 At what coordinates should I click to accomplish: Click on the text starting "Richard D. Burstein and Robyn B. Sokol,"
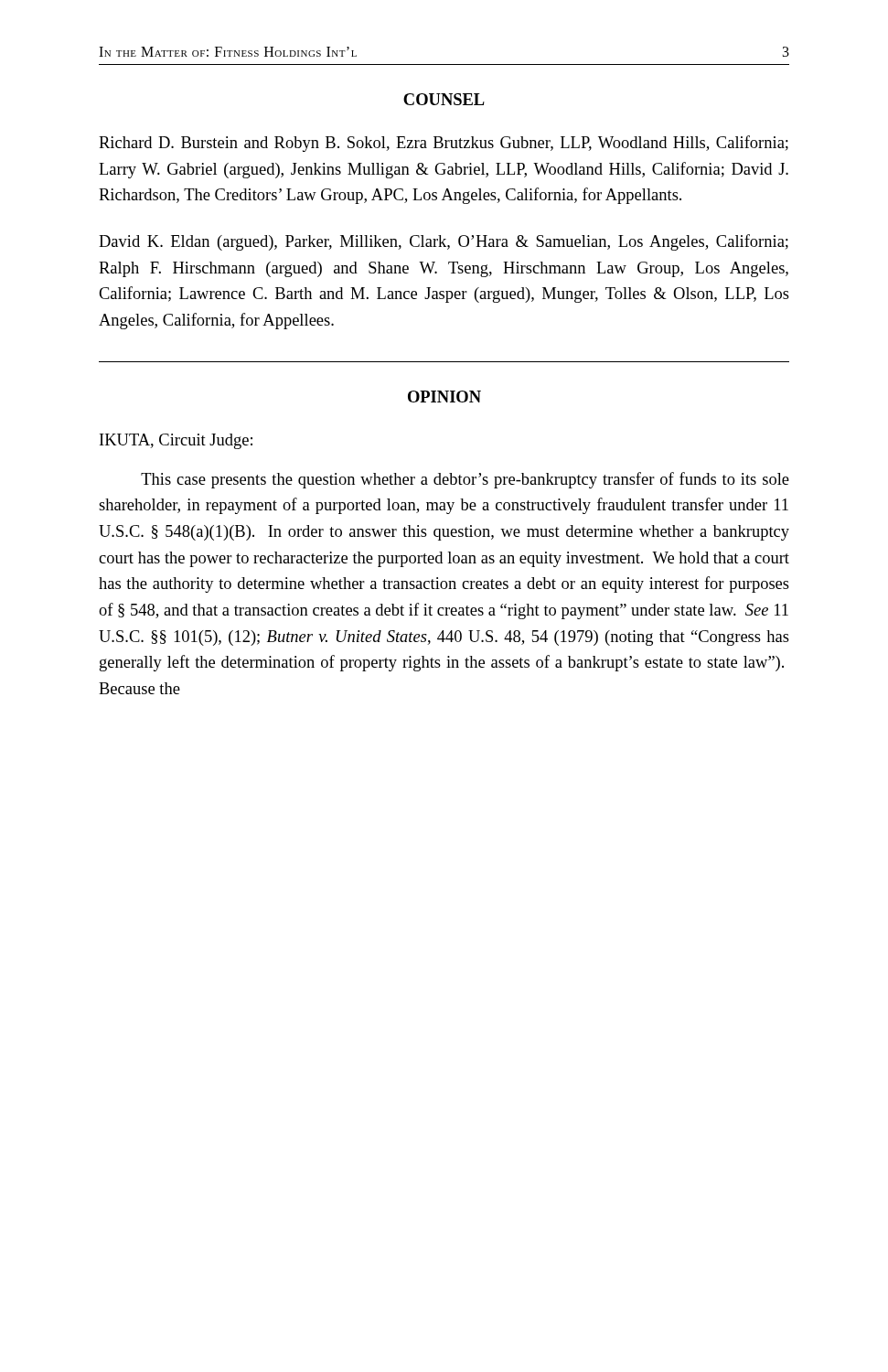click(x=444, y=169)
